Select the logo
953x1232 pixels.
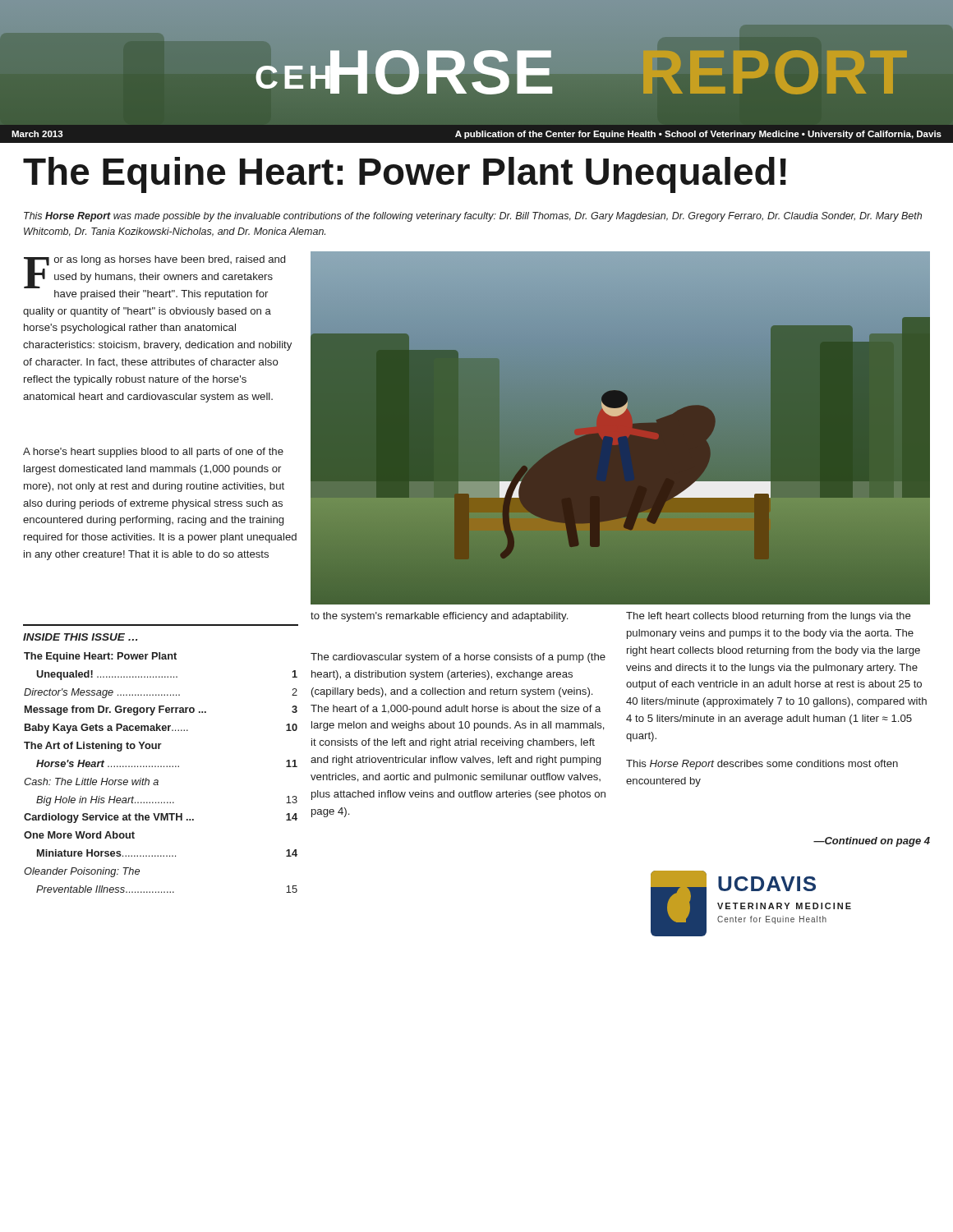(x=778, y=903)
